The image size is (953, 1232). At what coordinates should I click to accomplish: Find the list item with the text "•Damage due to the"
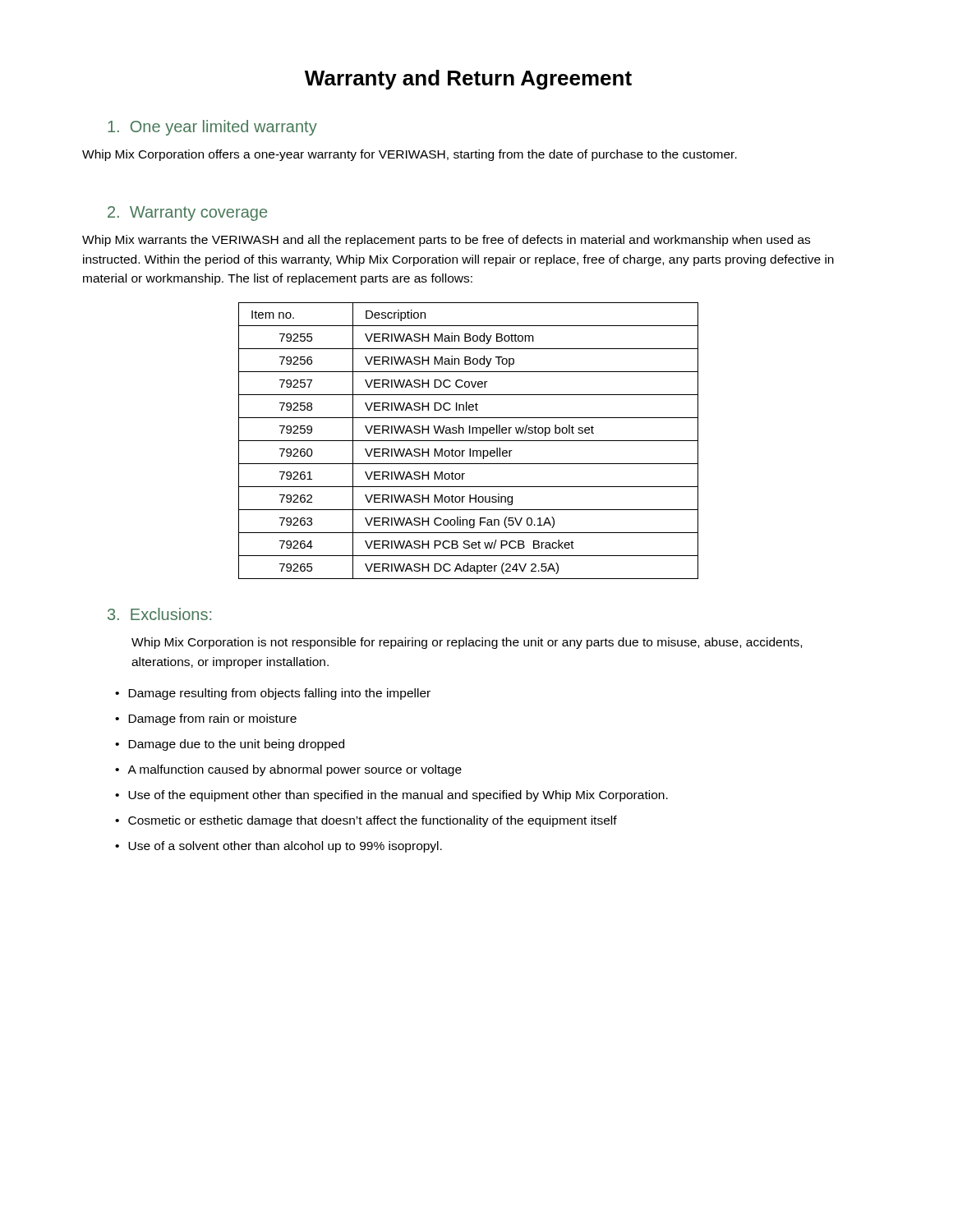[230, 745]
